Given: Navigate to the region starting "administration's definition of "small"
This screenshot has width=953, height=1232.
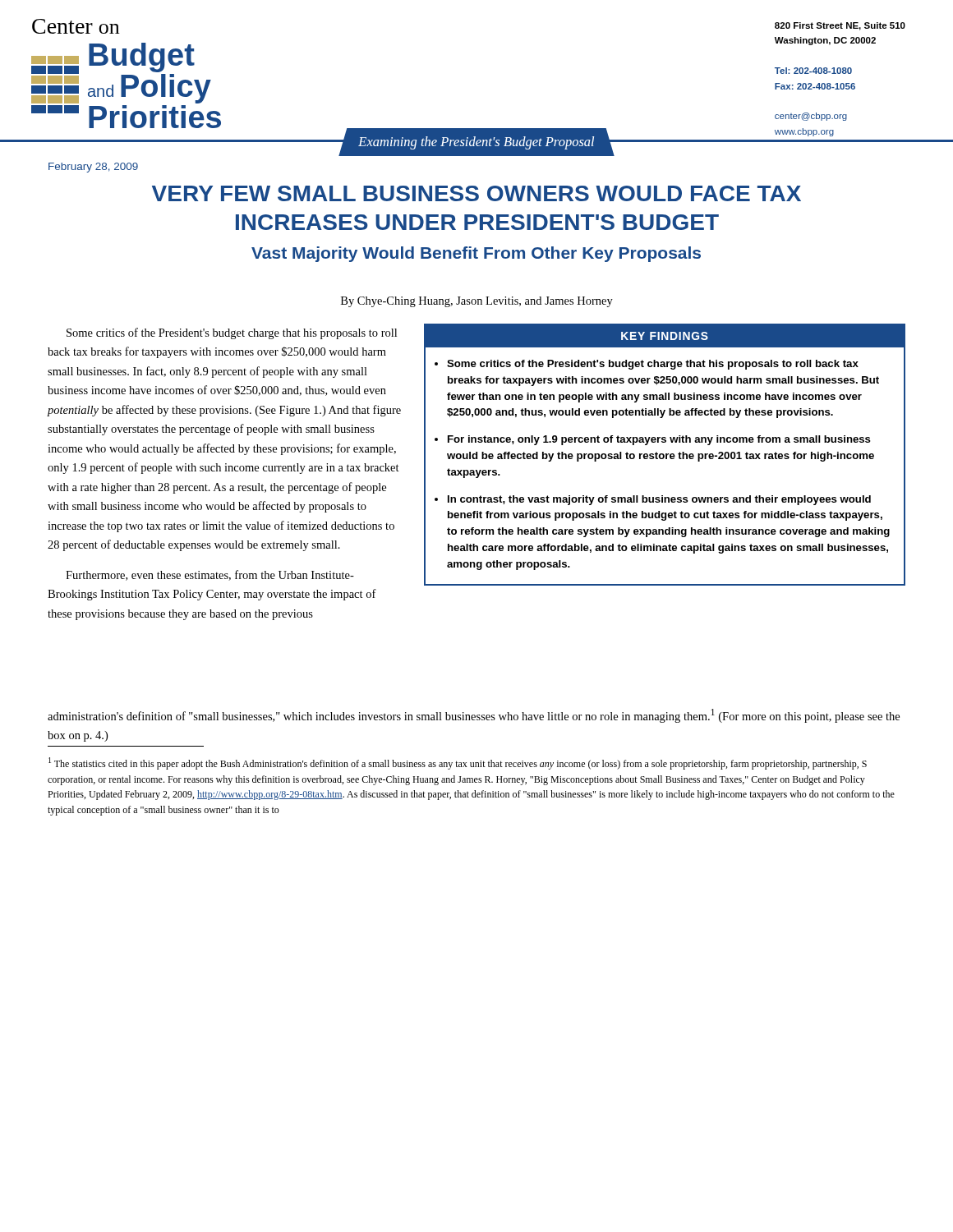Looking at the screenshot, I should tap(474, 724).
